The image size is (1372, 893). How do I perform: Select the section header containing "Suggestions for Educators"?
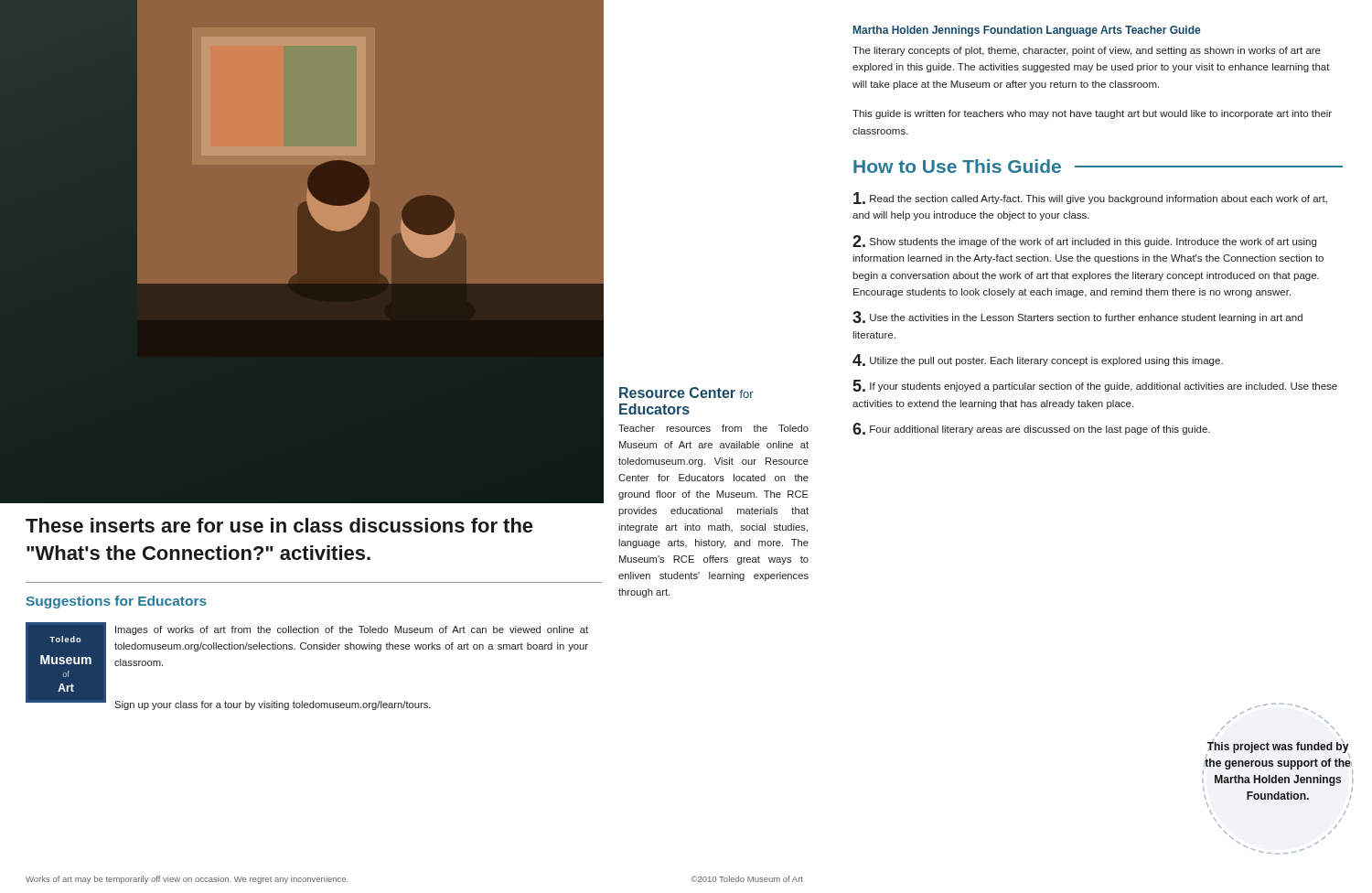(x=116, y=601)
